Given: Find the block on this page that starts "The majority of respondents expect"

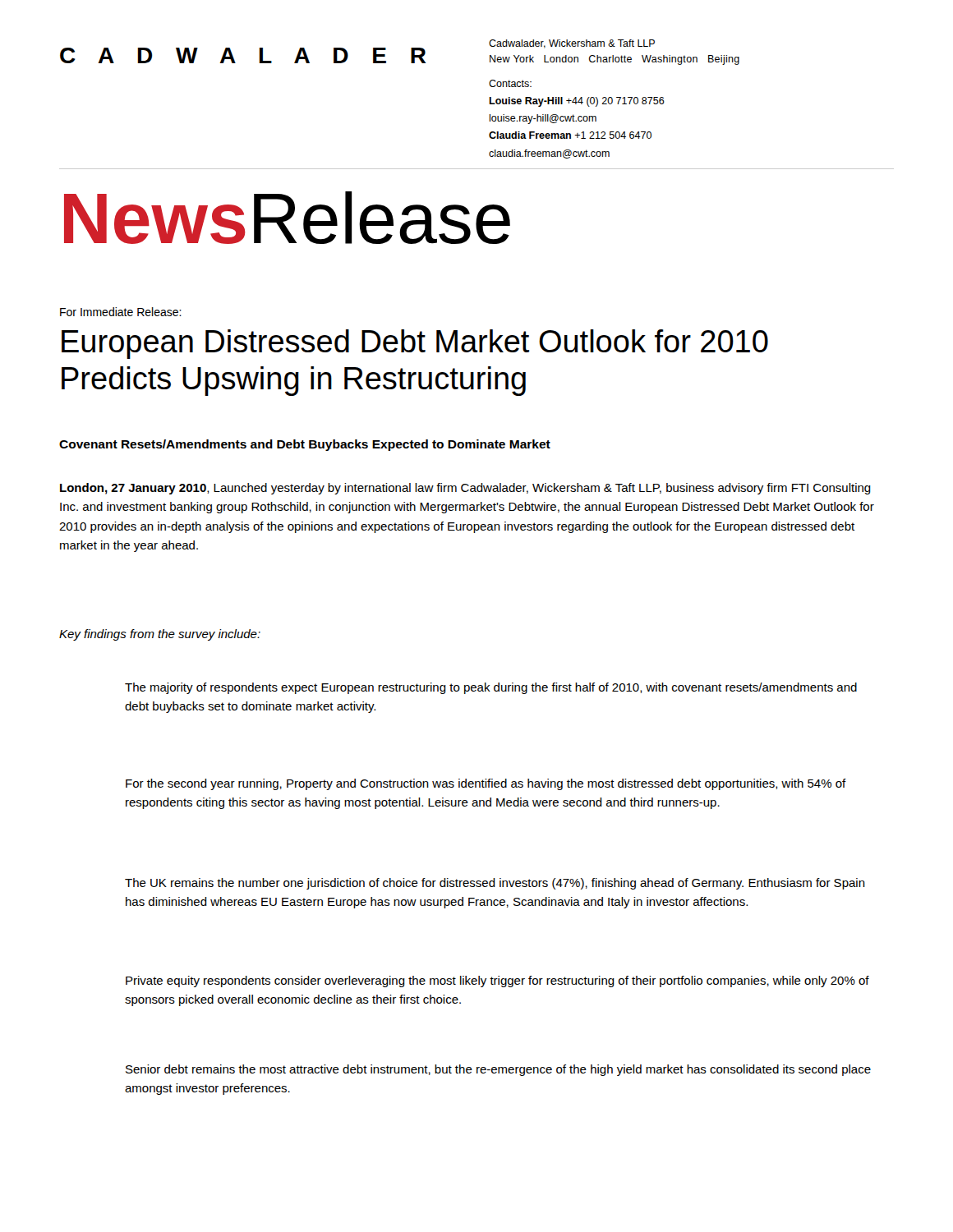Looking at the screenshot, I should click(x=491, y=697).
